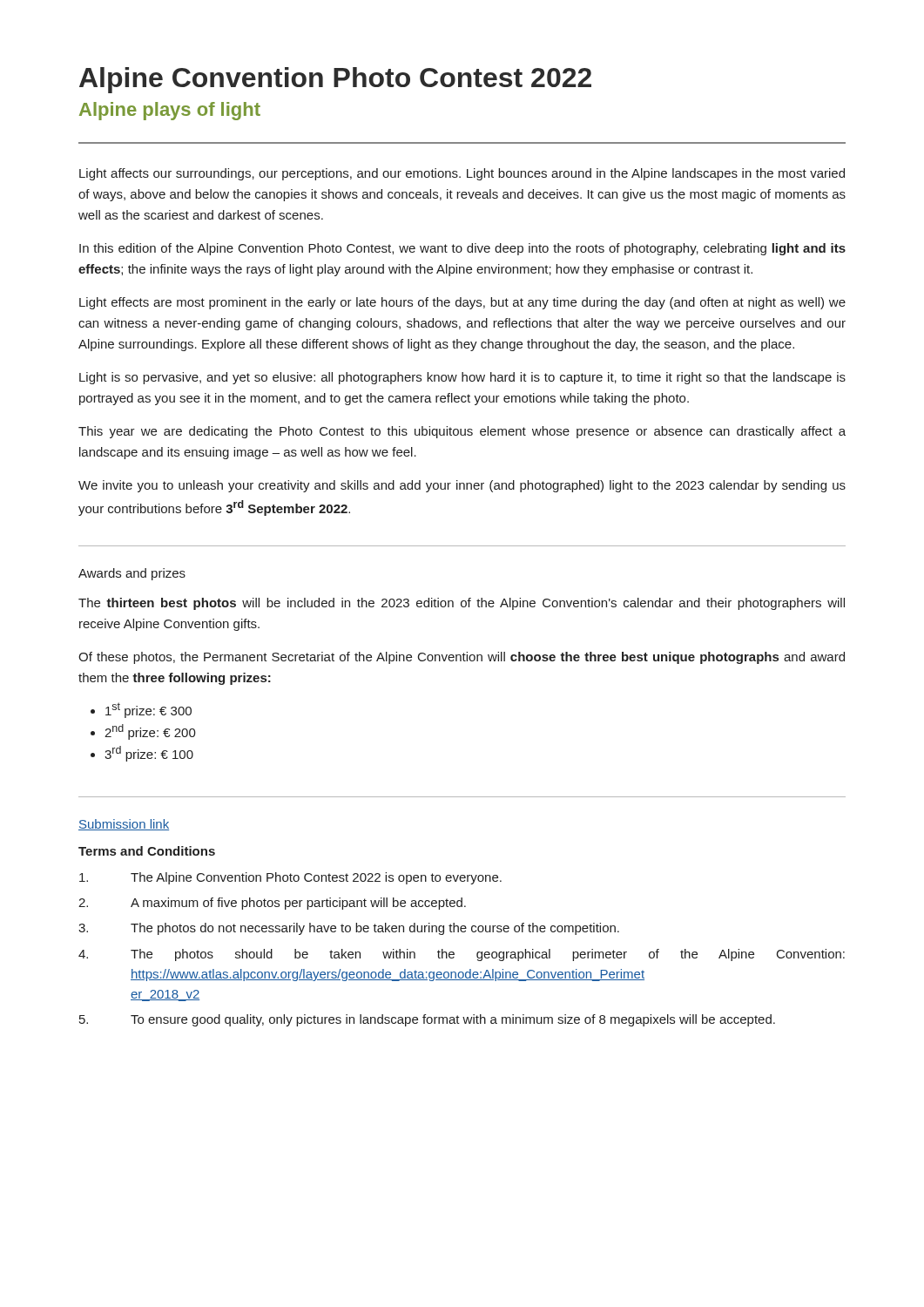Find the section header containing "Terms and Conditions"

click(x=147, y=851)
